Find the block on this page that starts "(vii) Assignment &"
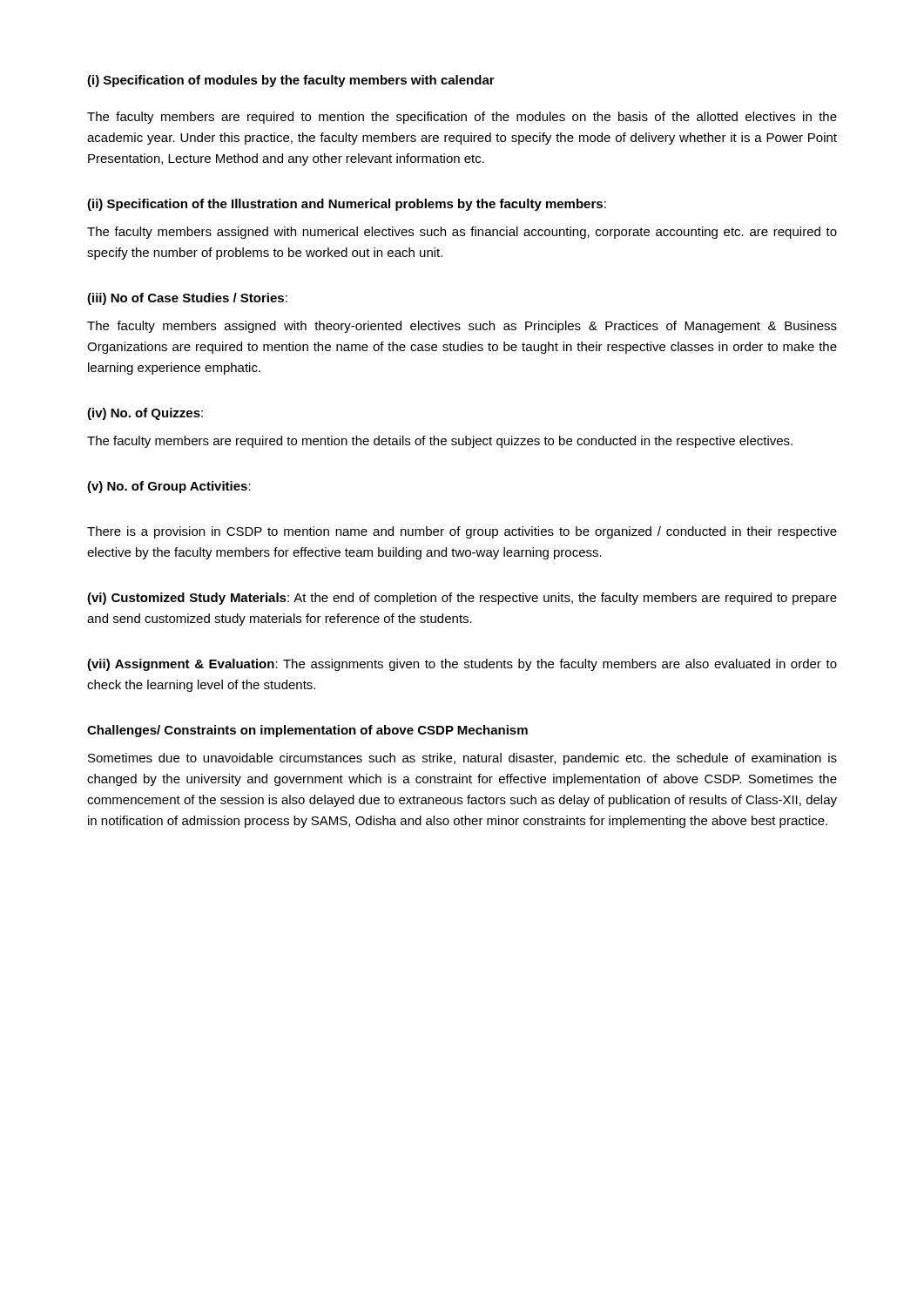This screenshot has width=924, height=1307. point(462,674)
